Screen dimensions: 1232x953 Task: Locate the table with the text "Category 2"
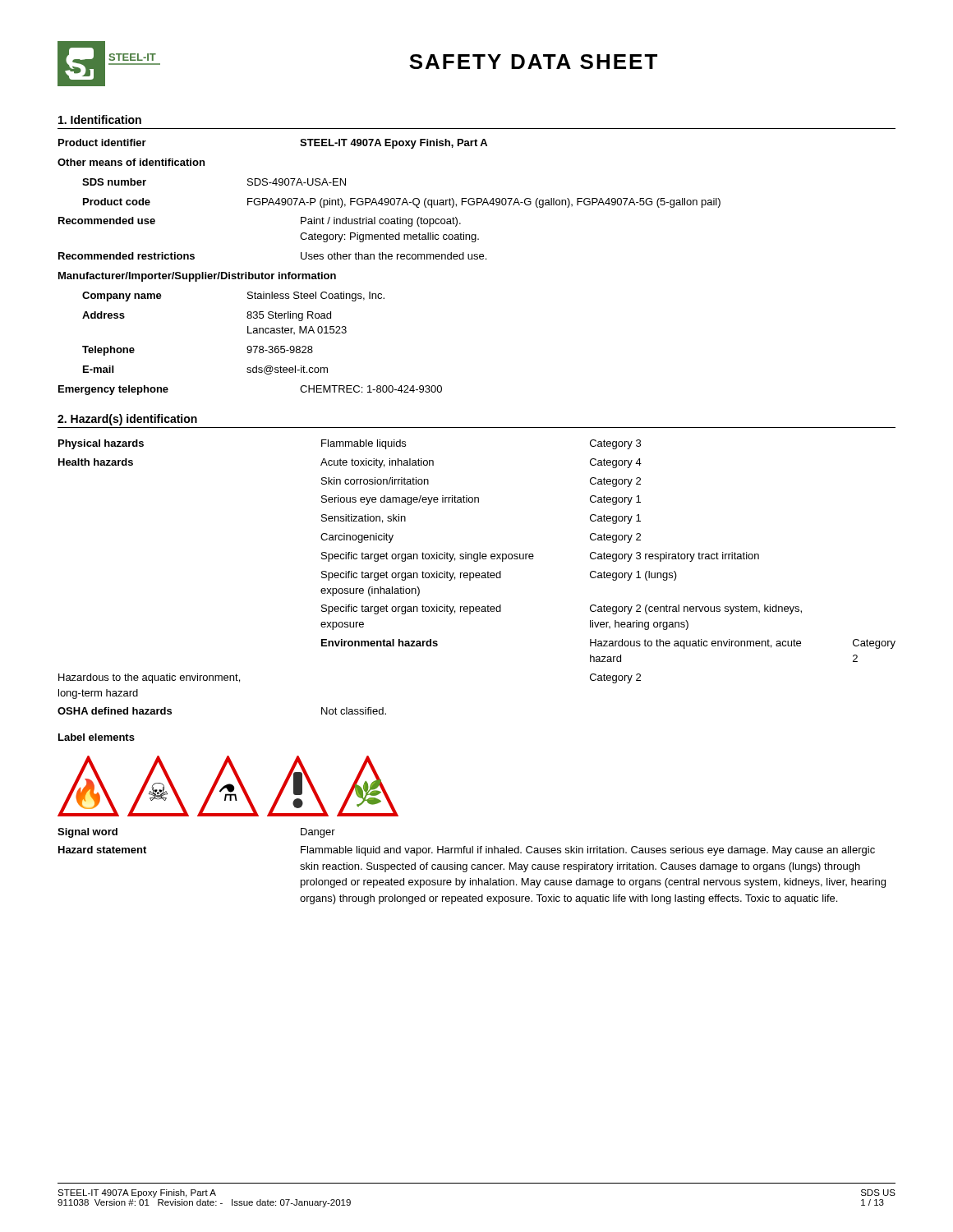(476, 578)
